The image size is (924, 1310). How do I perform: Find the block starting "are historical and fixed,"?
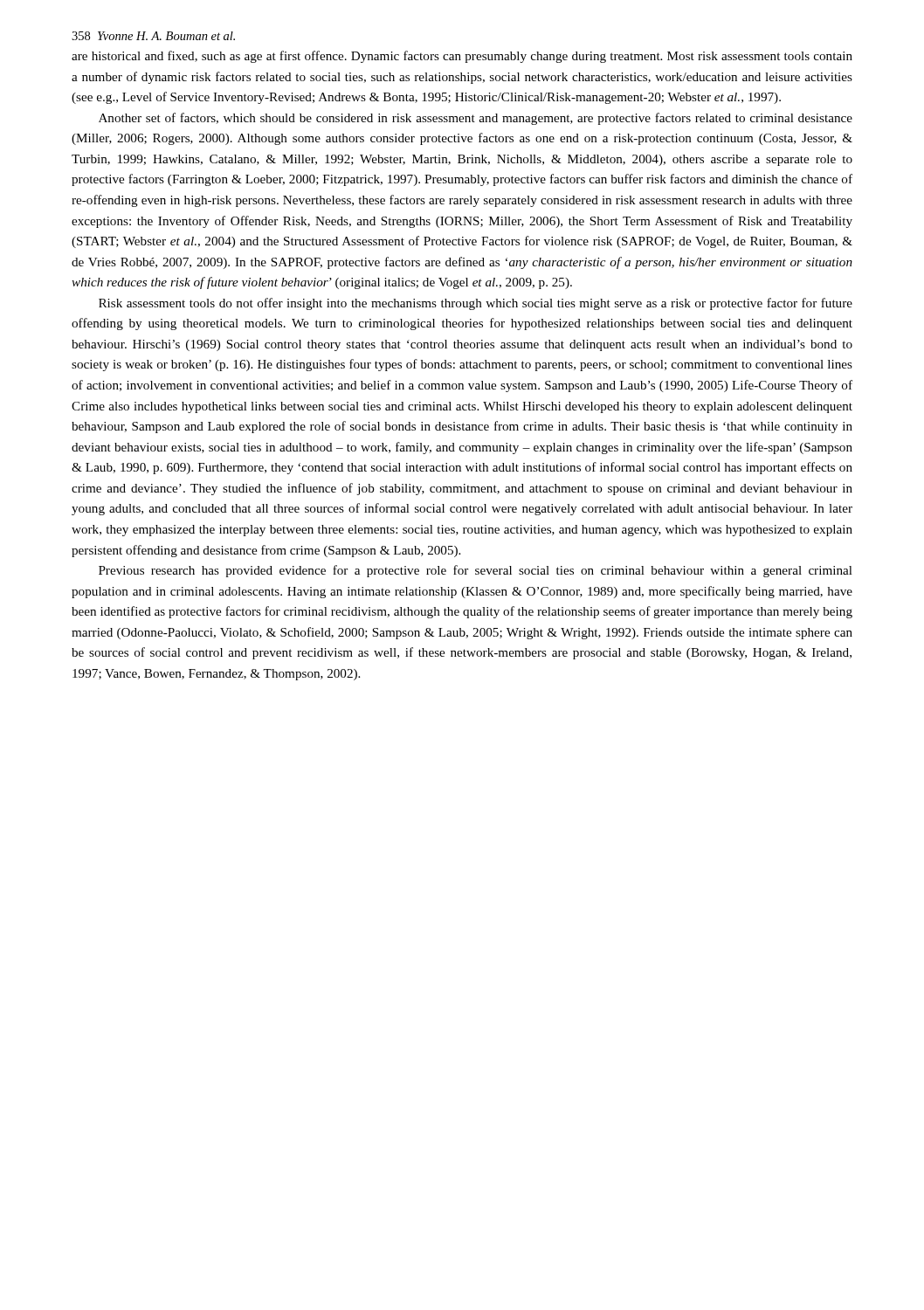[462, 364]
